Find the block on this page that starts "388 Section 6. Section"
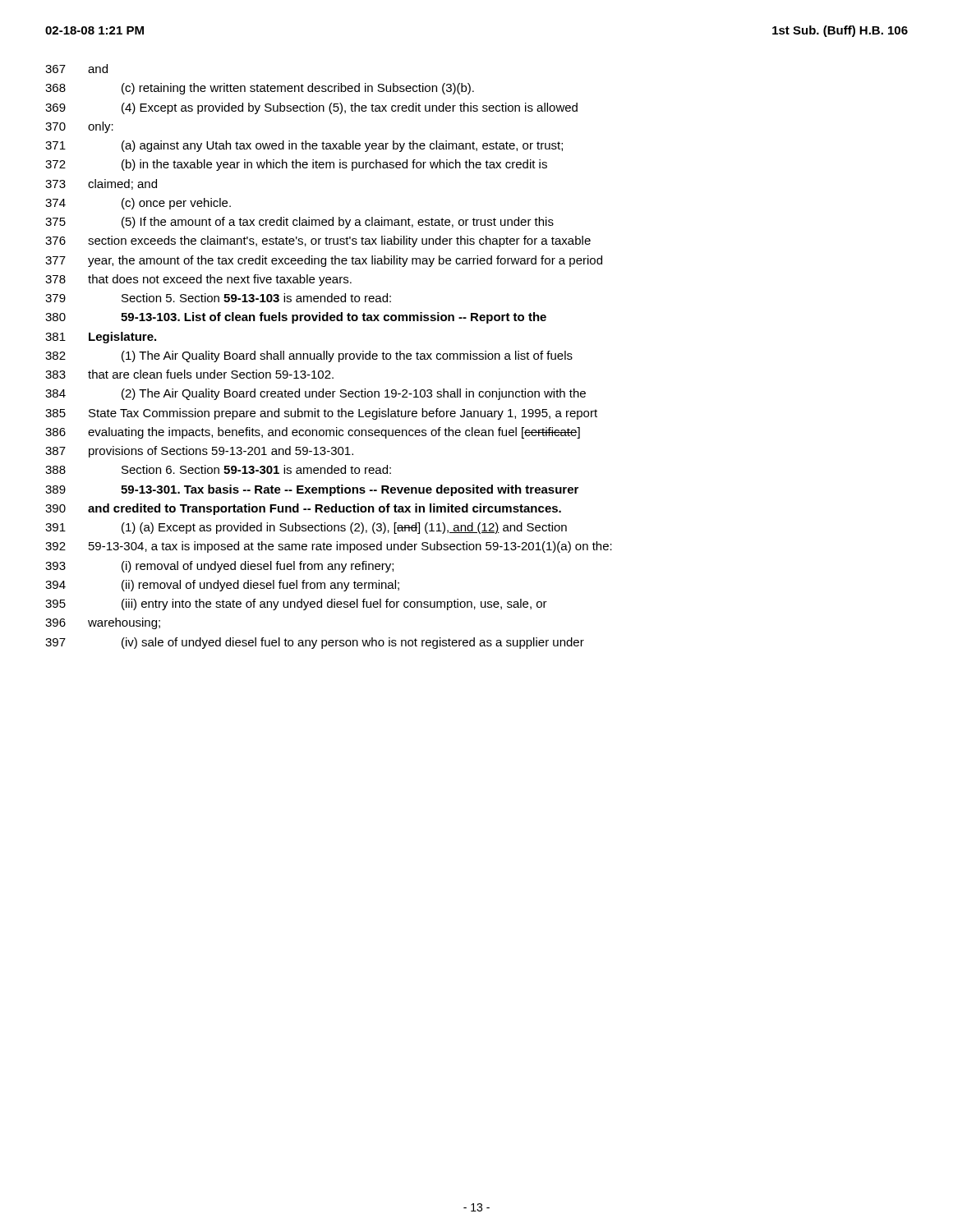The width and height of the screenshot is (953, 1232). pos(218,469)
